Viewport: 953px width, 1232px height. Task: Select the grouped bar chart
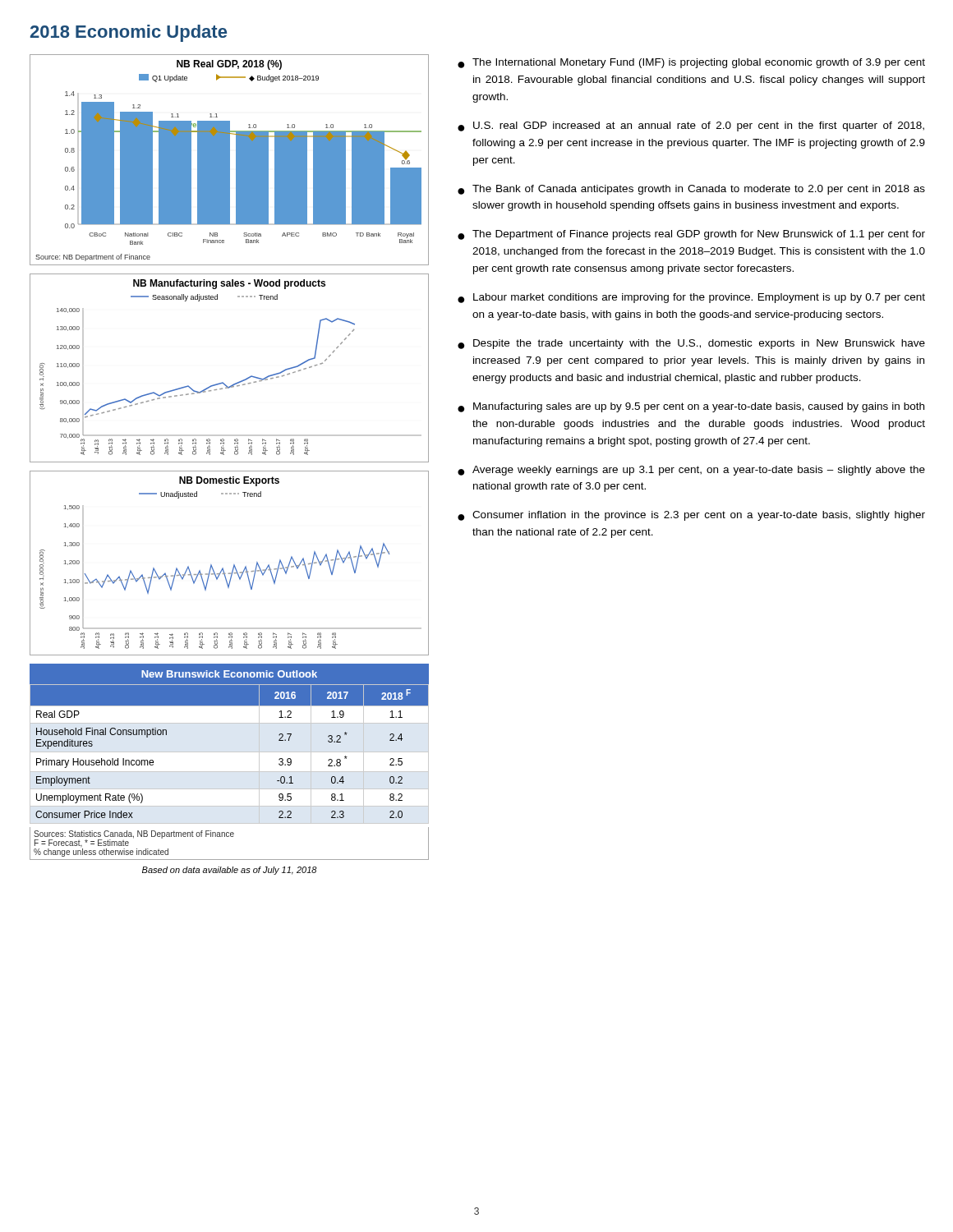229,160
